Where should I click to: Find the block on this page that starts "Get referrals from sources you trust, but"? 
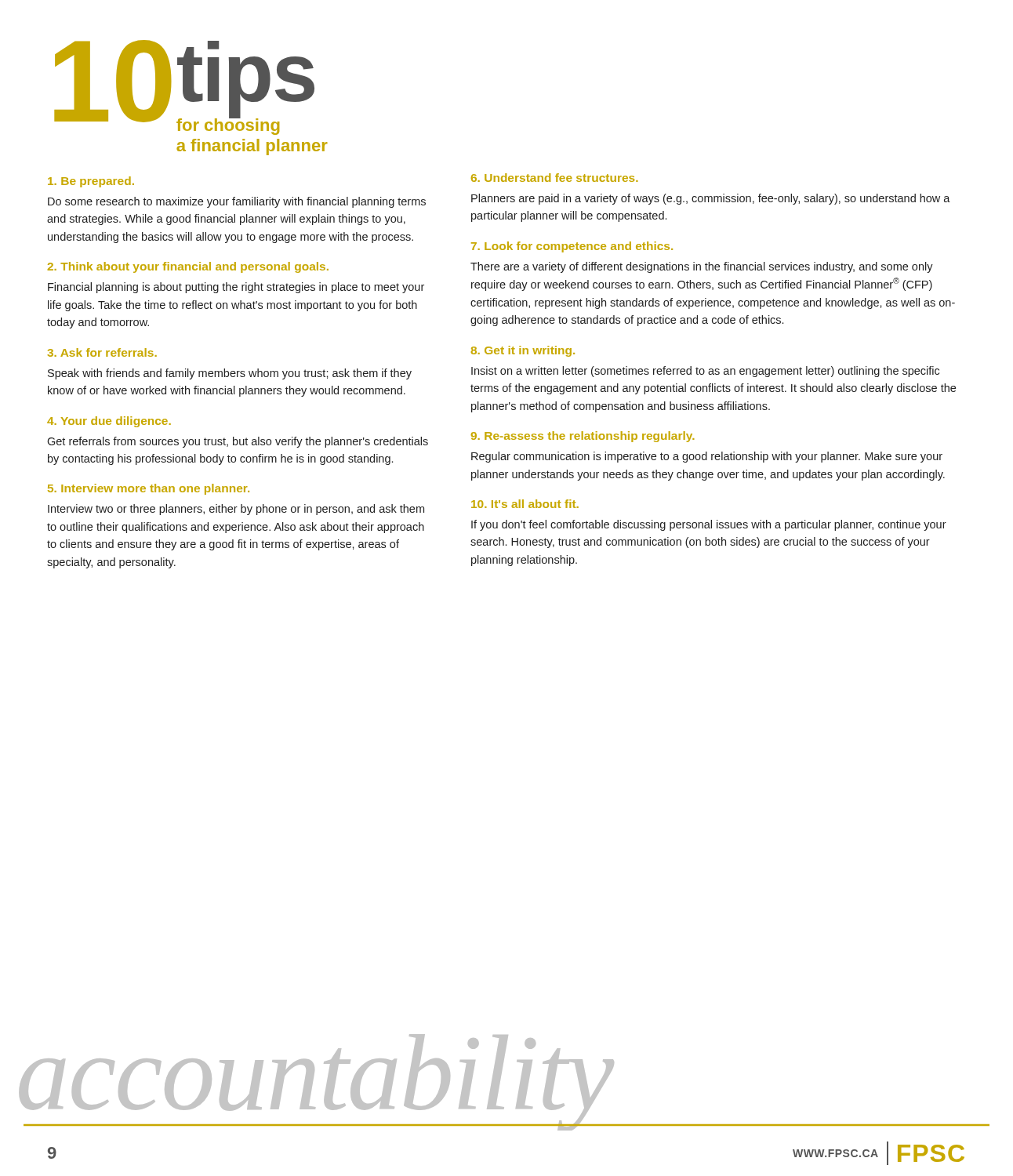coord(238,450)
